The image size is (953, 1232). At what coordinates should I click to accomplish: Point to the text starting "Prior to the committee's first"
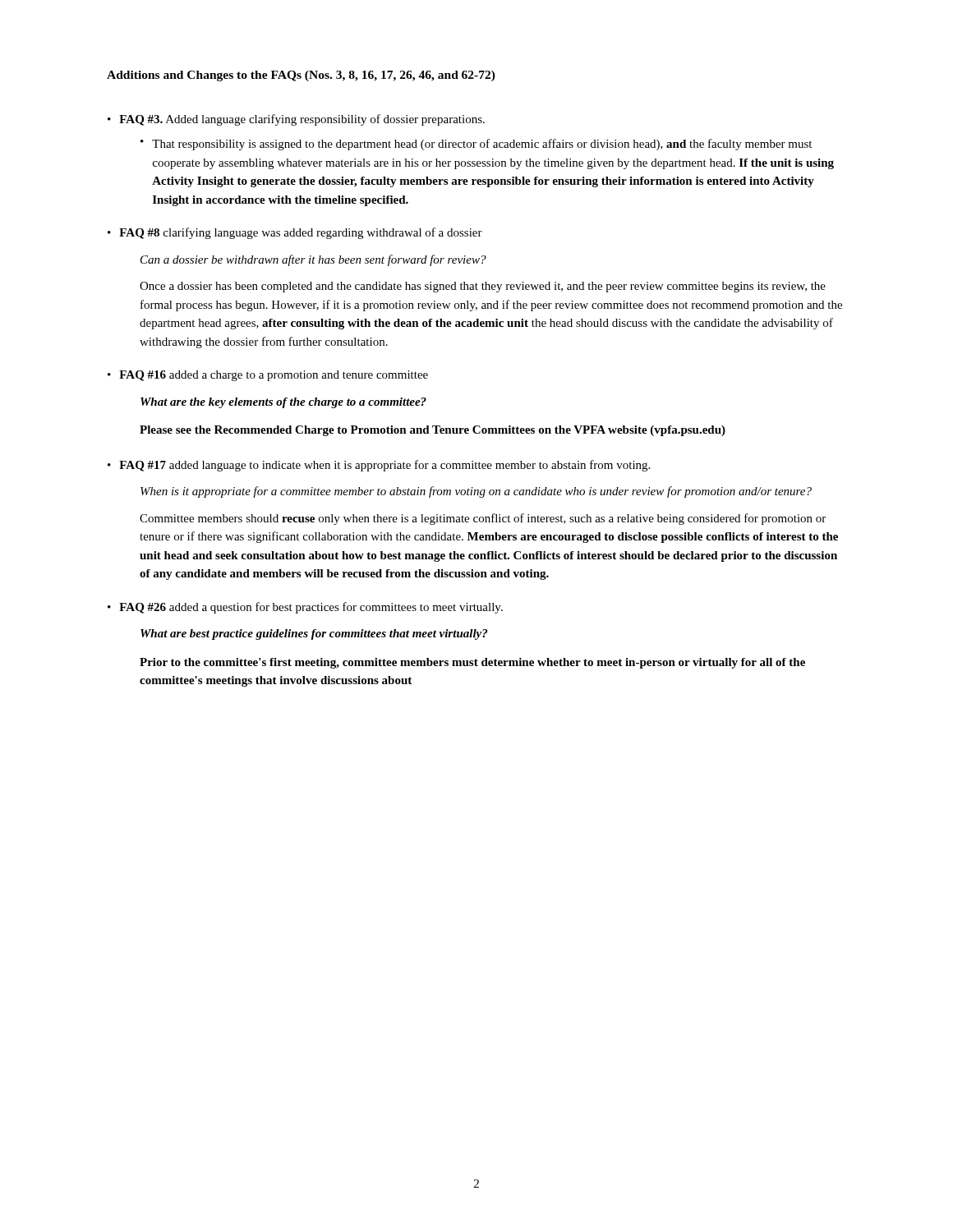473,671
